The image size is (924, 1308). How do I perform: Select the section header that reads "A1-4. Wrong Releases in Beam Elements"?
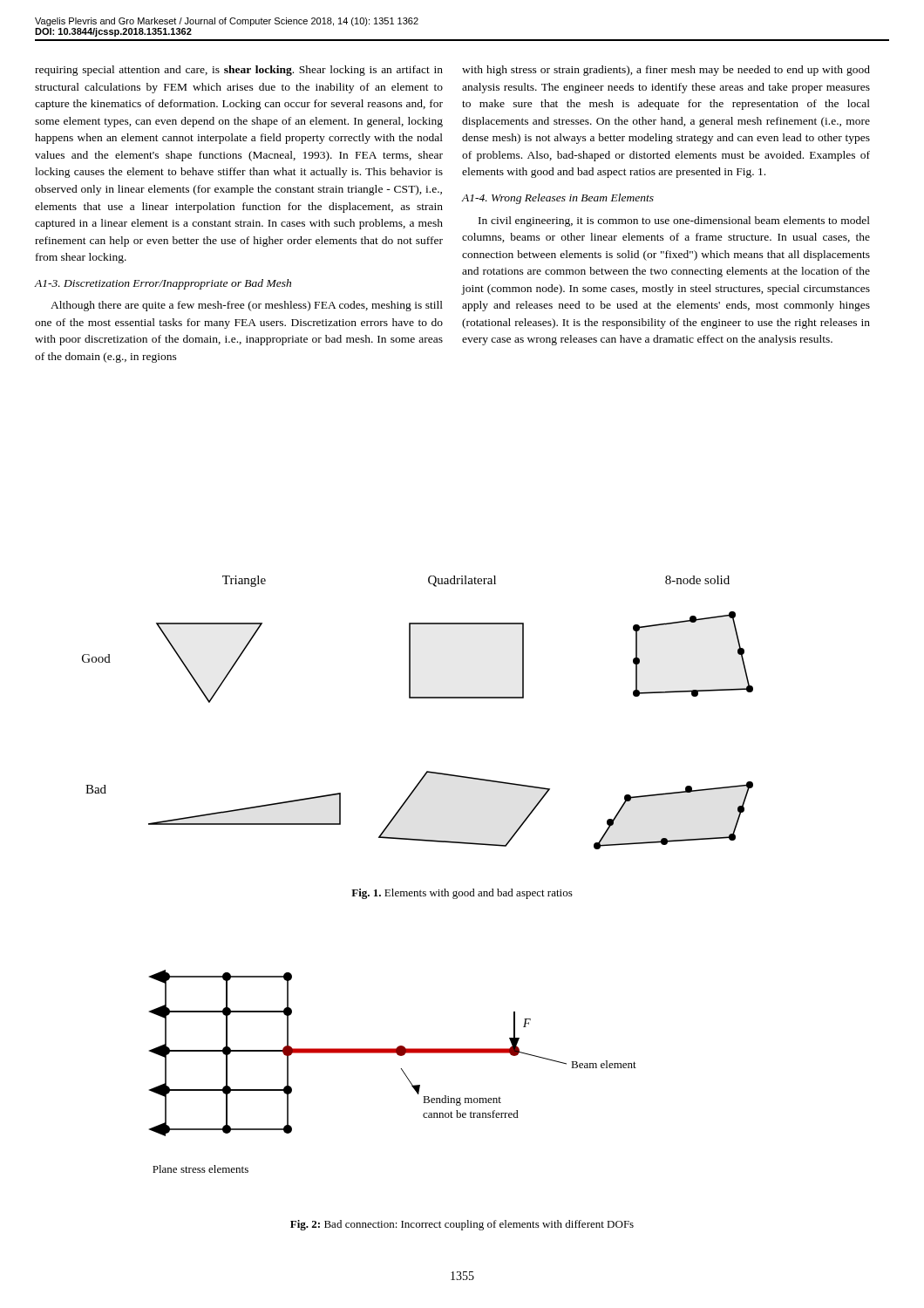tap(558, 198)
